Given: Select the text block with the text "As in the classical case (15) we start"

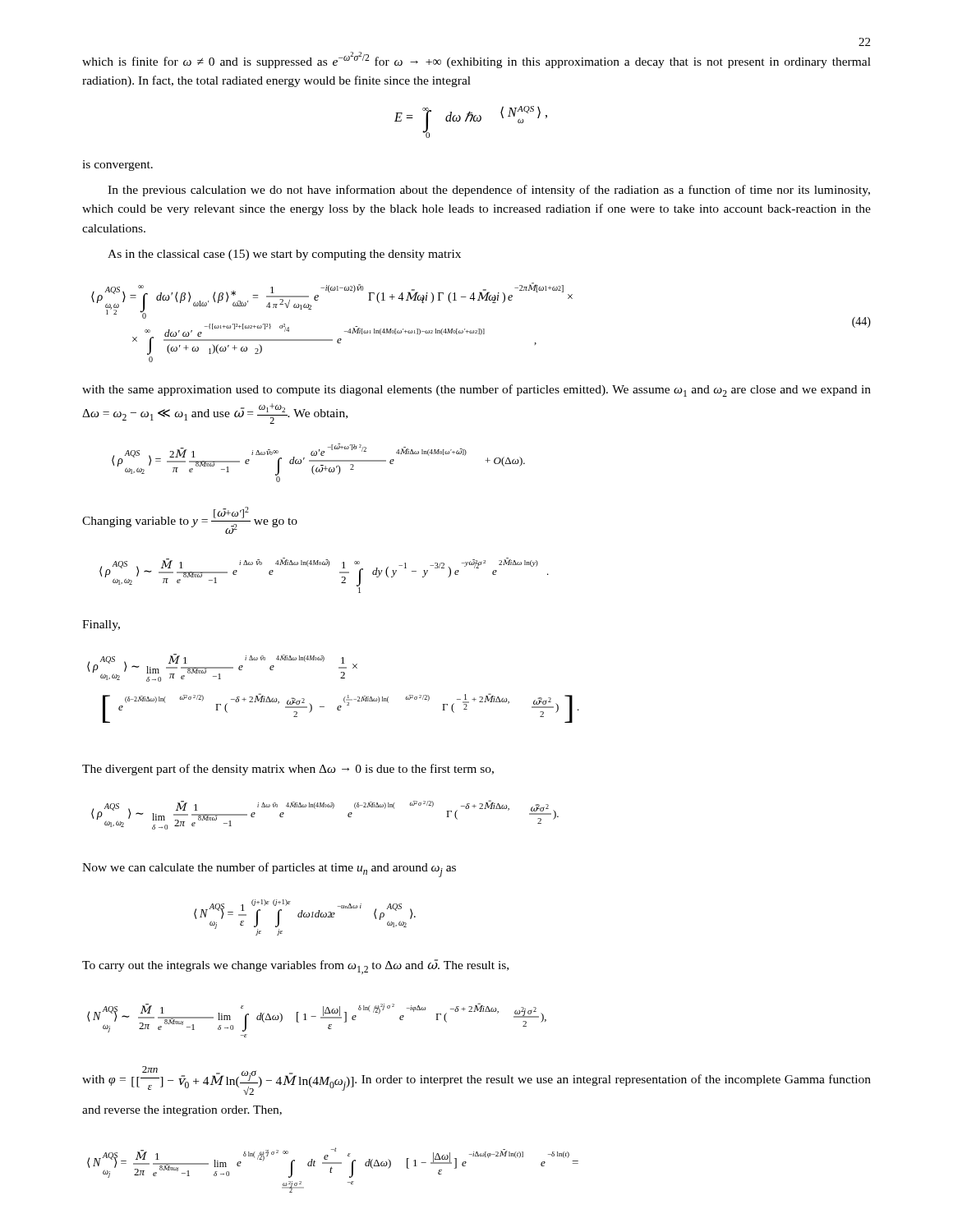Looking at the screenshot, I should coord(284,253).
